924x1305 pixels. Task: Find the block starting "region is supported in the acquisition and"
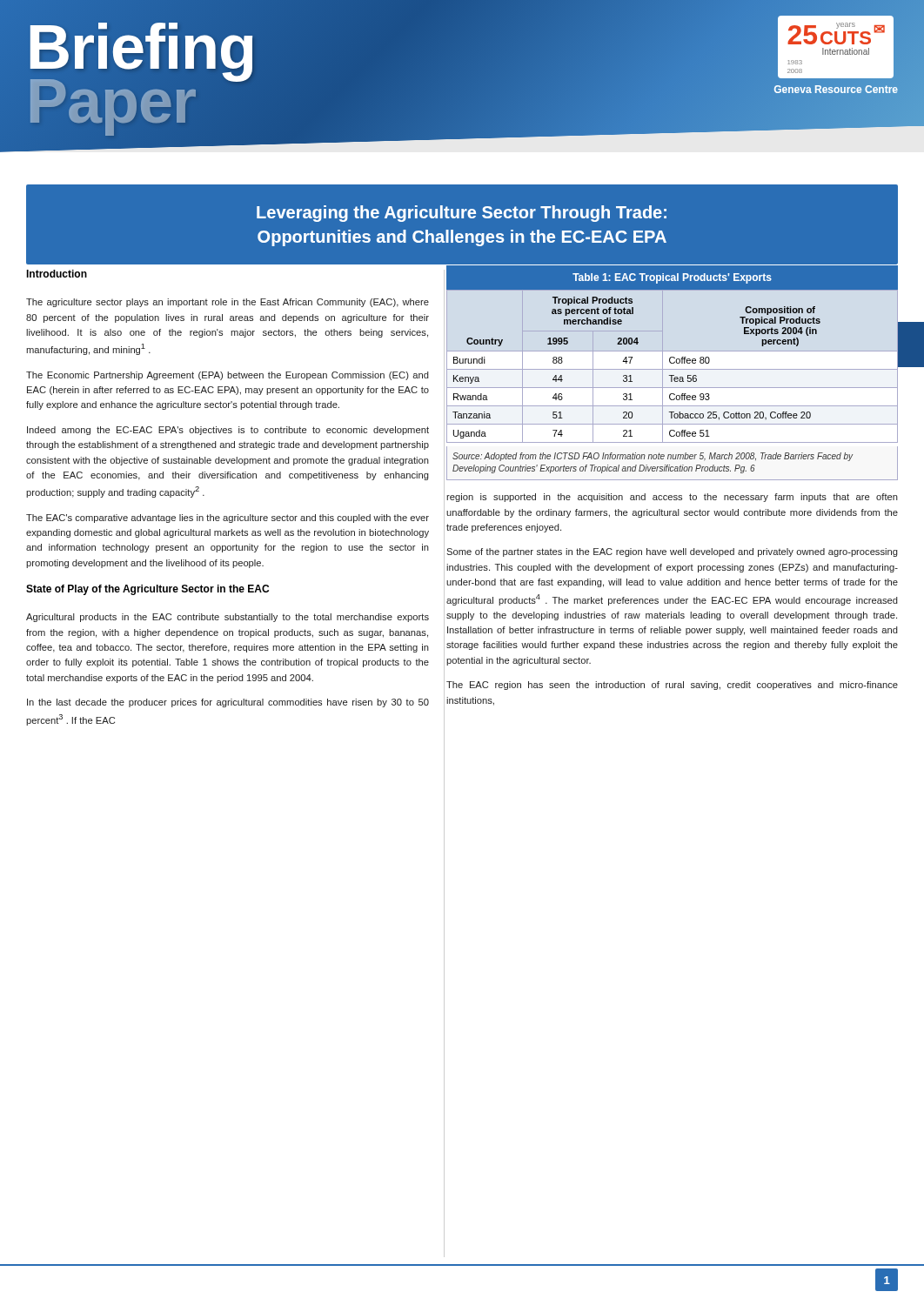672,513
